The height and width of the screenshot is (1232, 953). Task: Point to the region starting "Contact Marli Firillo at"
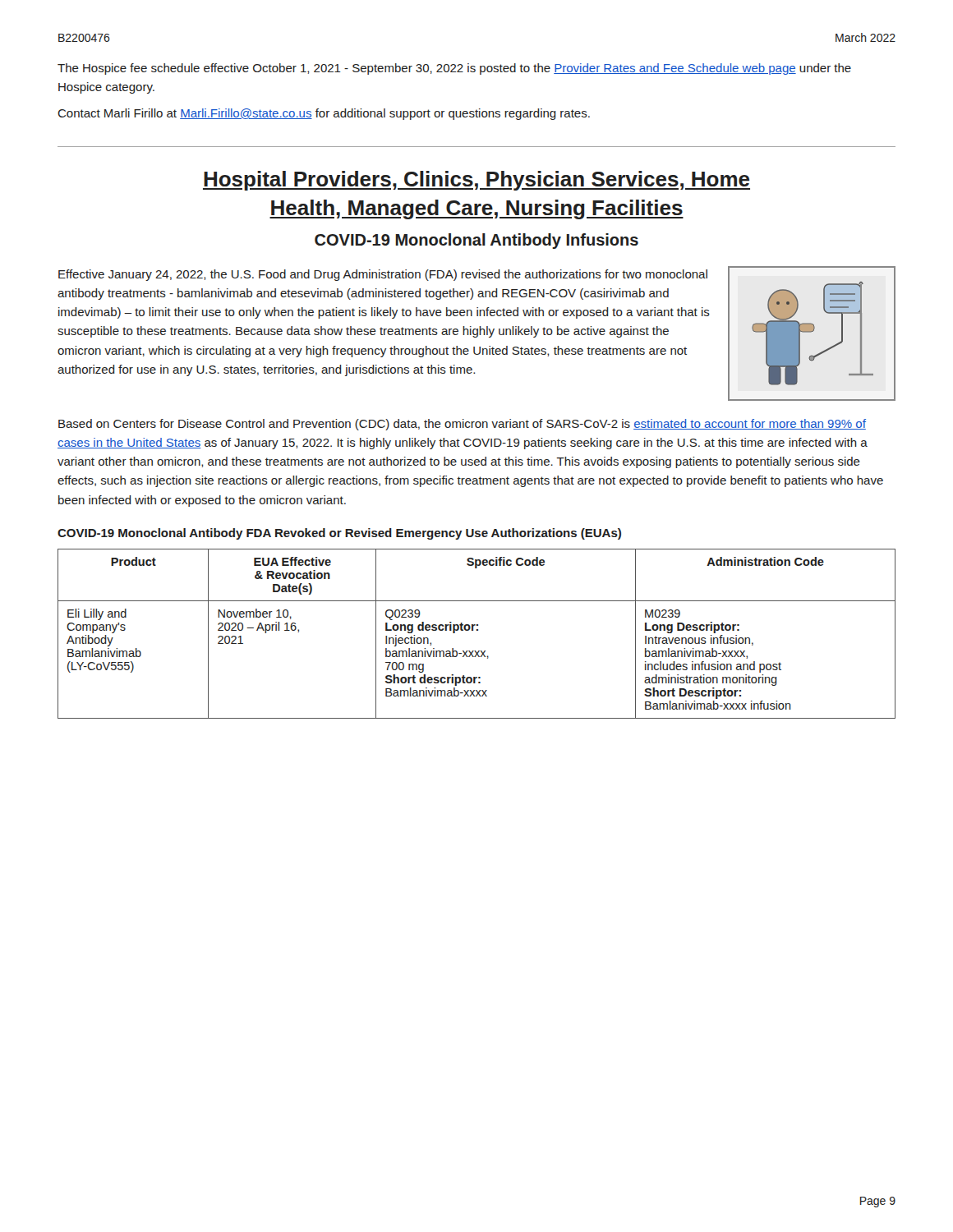pos(324,113)
